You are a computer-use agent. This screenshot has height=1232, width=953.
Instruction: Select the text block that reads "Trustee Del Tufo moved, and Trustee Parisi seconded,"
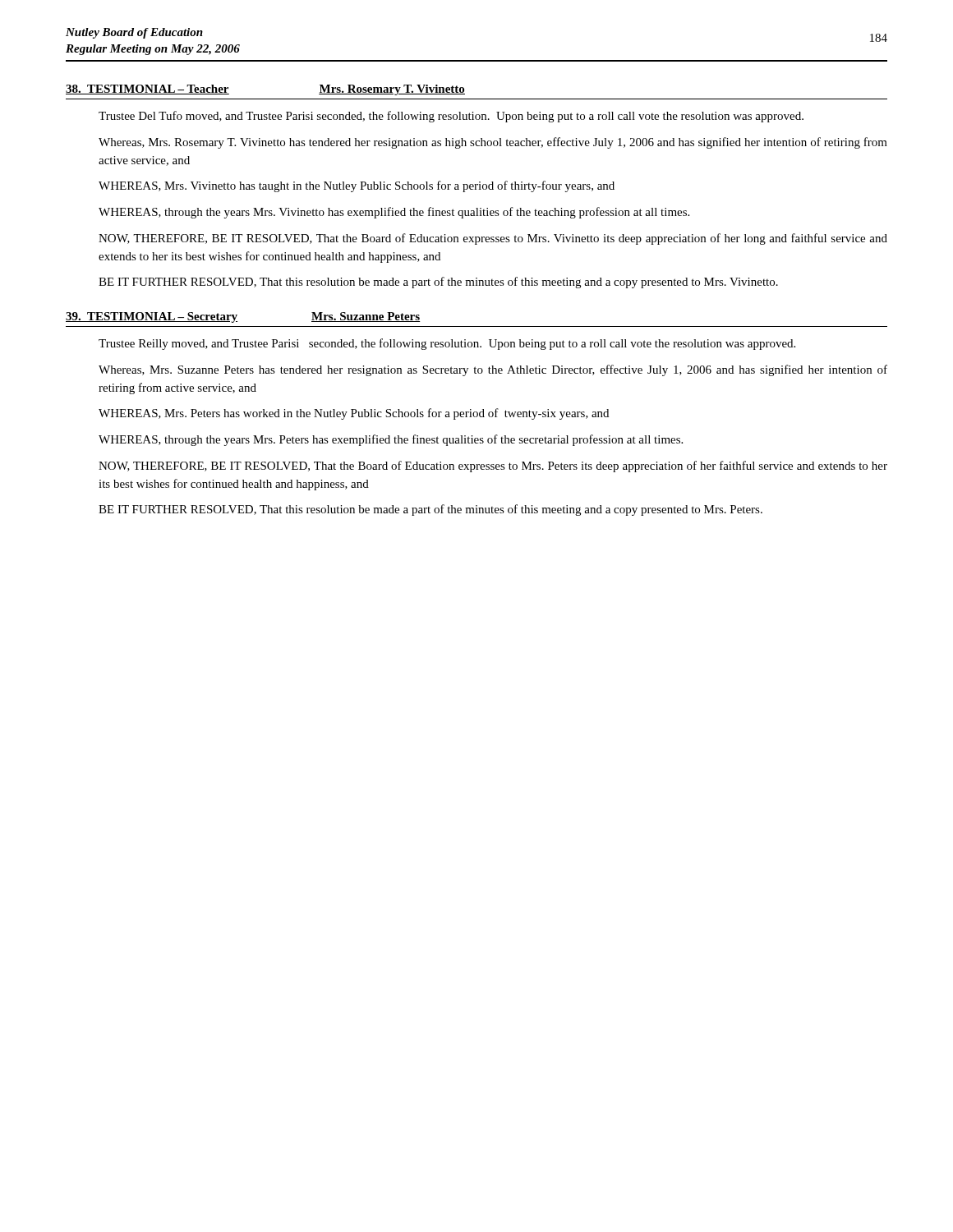(451, 116)
